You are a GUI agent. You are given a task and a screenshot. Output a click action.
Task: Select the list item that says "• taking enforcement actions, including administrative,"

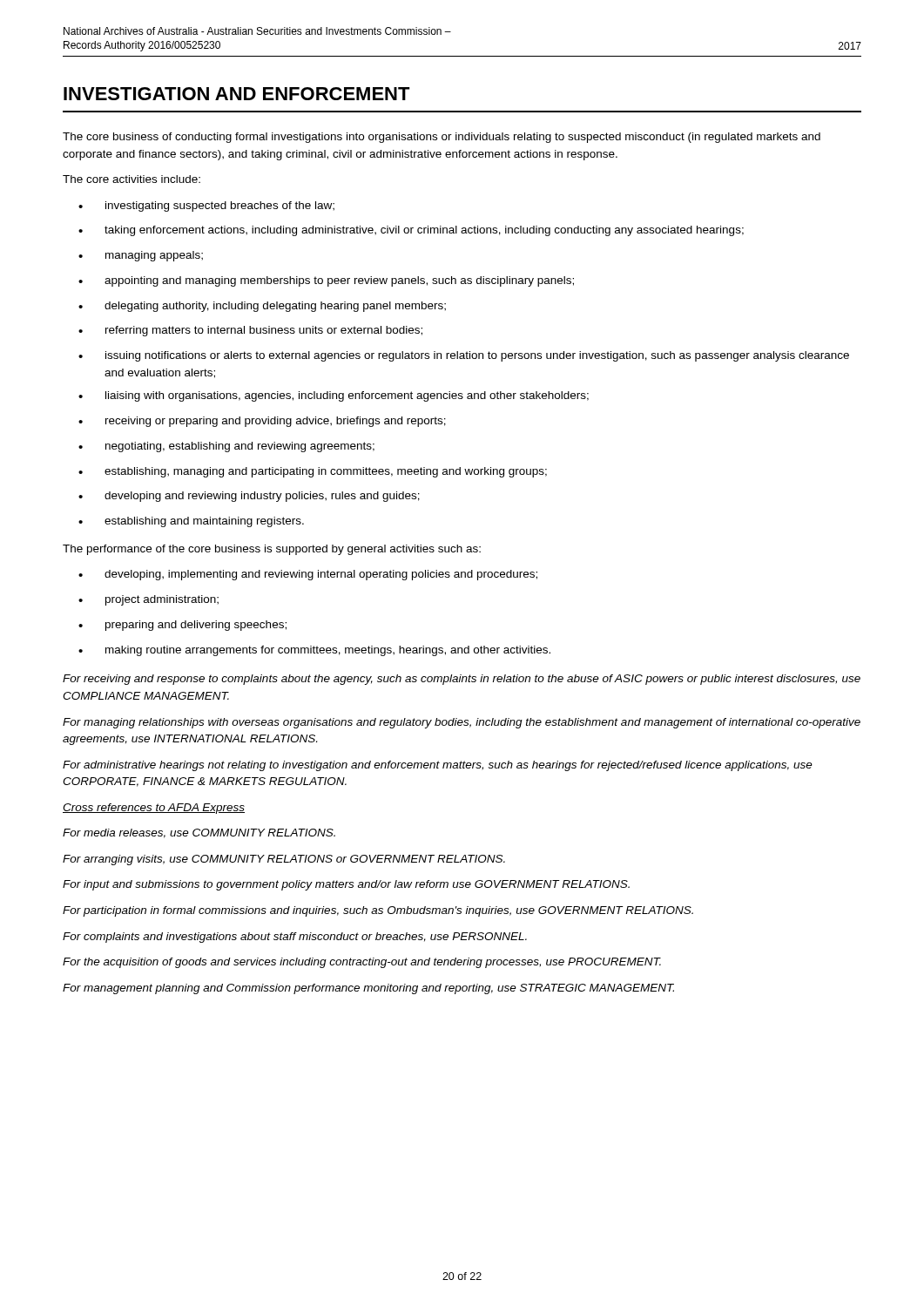click(470, 231)
